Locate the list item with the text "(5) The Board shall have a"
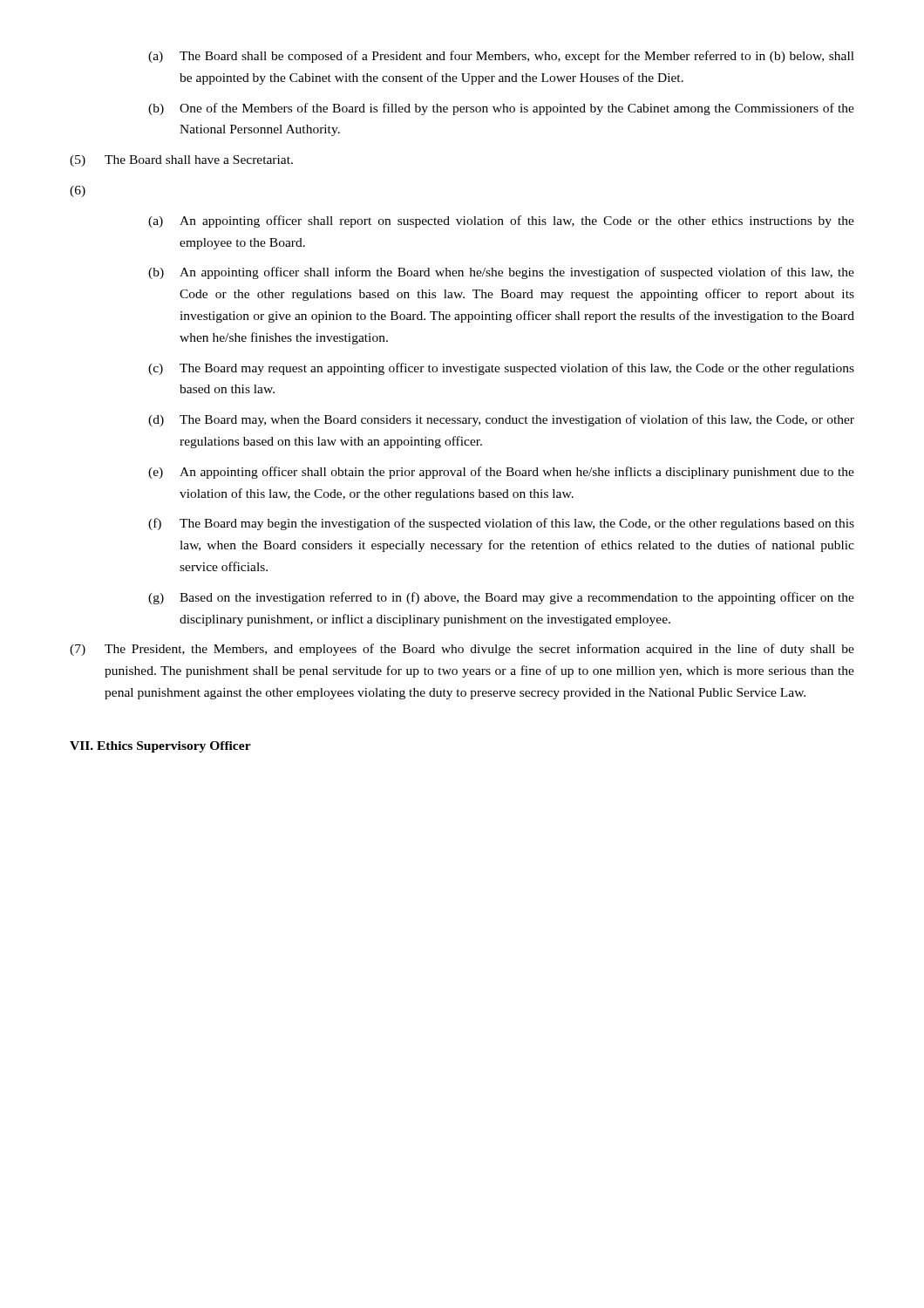 [181, 161]
